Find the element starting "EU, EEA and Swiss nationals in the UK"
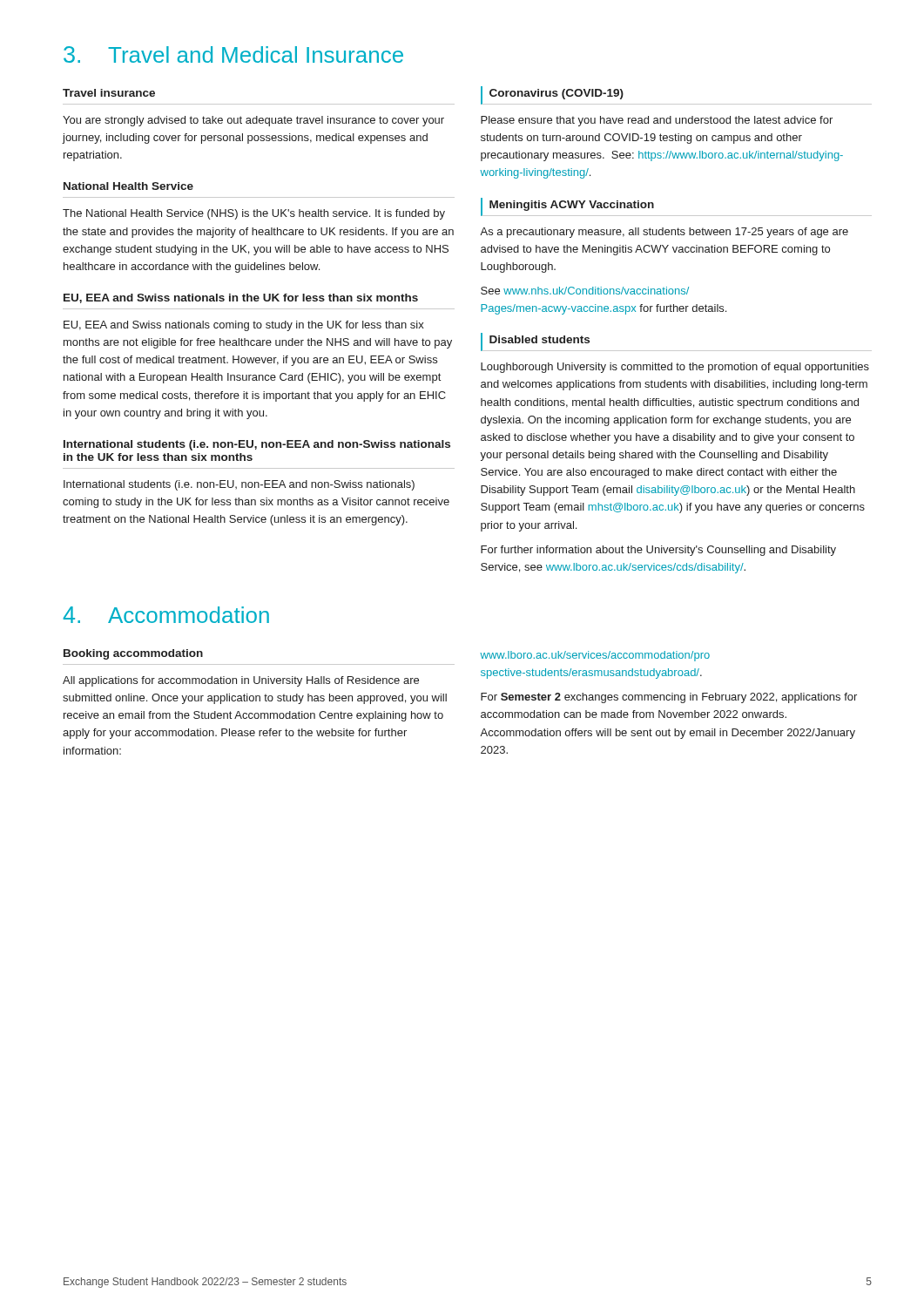924x1307 pixels. click(258, 300)
